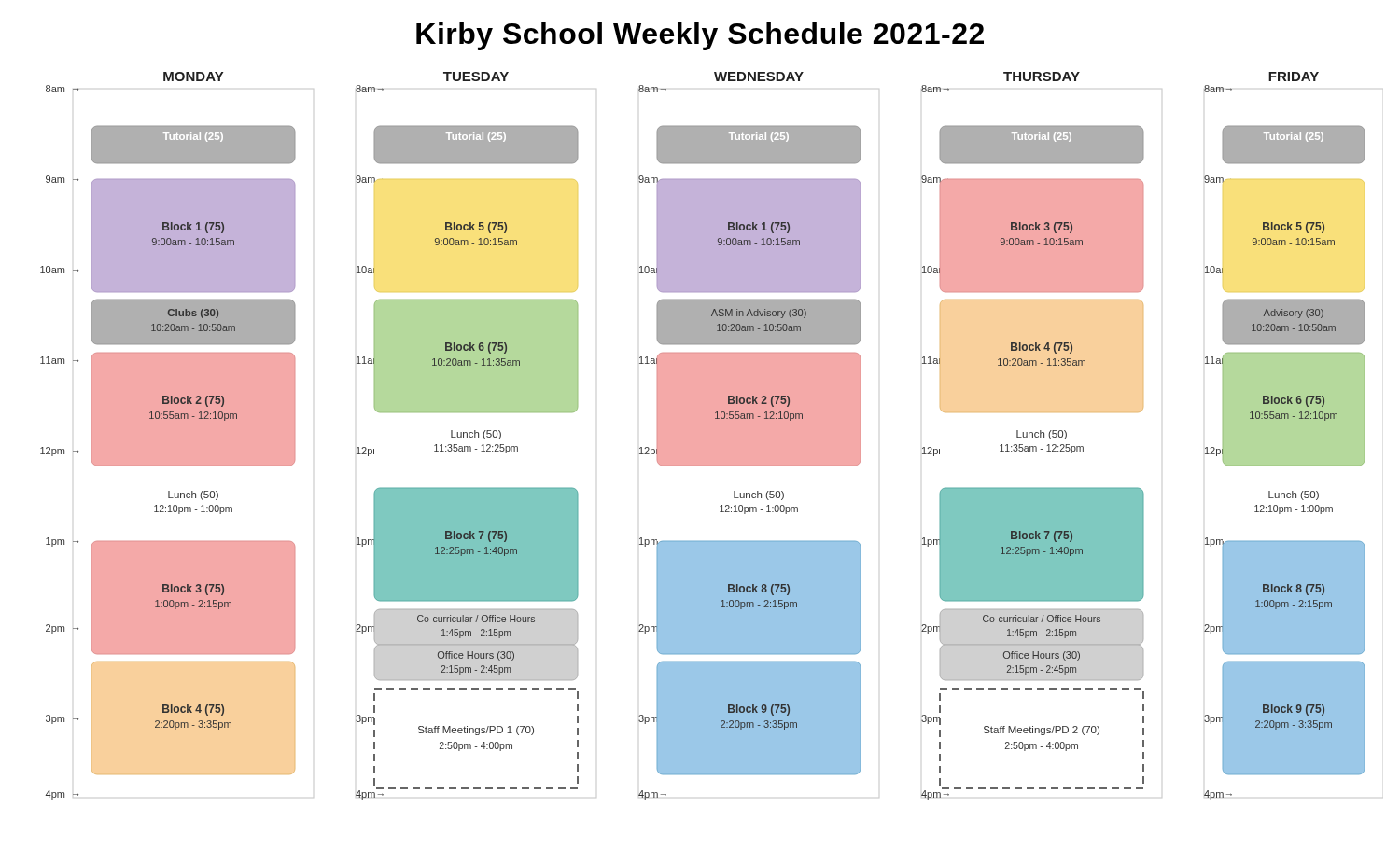
Task: Click the infographic
Action: 700,439
